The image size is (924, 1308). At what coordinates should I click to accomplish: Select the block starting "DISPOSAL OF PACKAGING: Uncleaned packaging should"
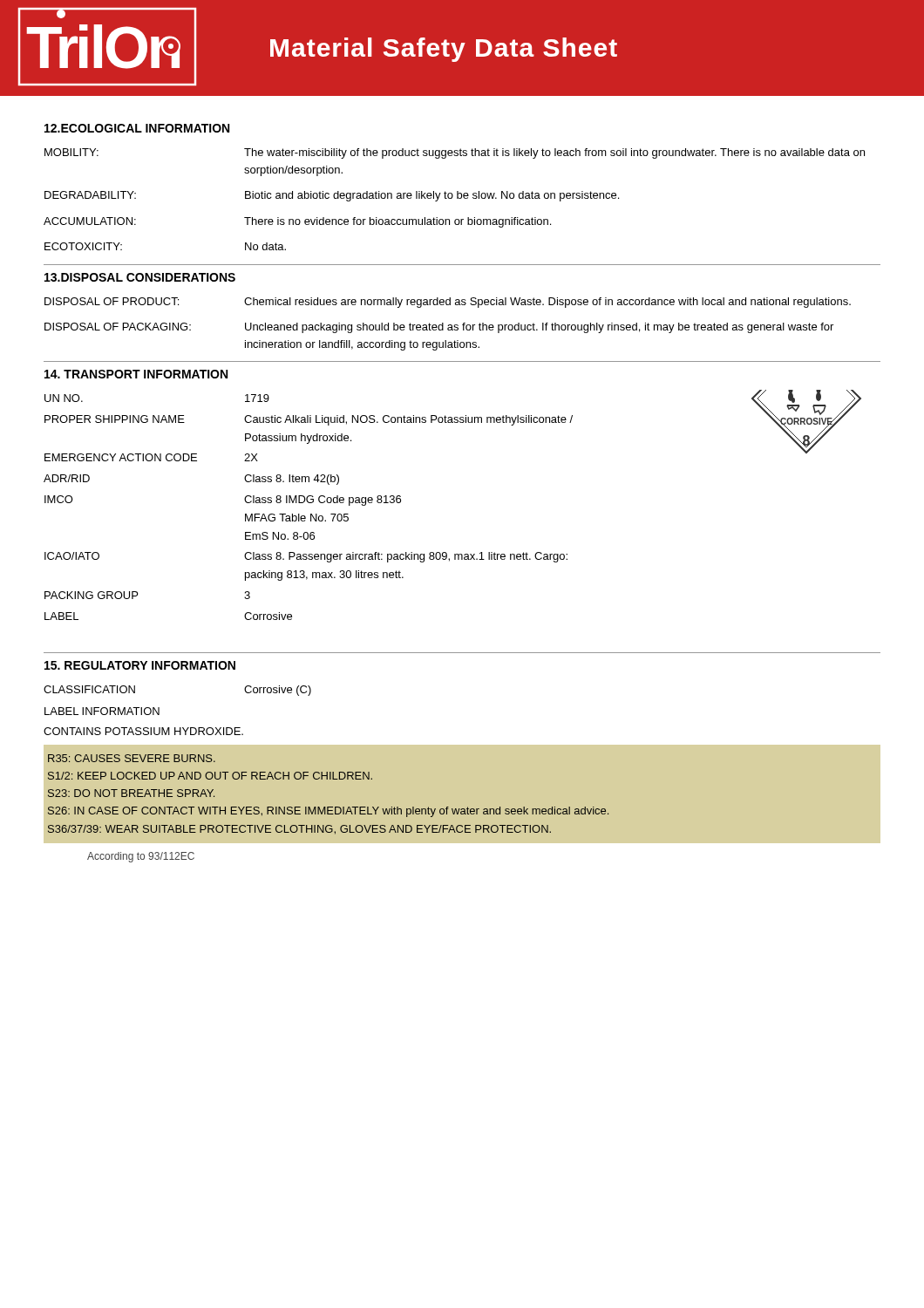[x=462, y=335]
